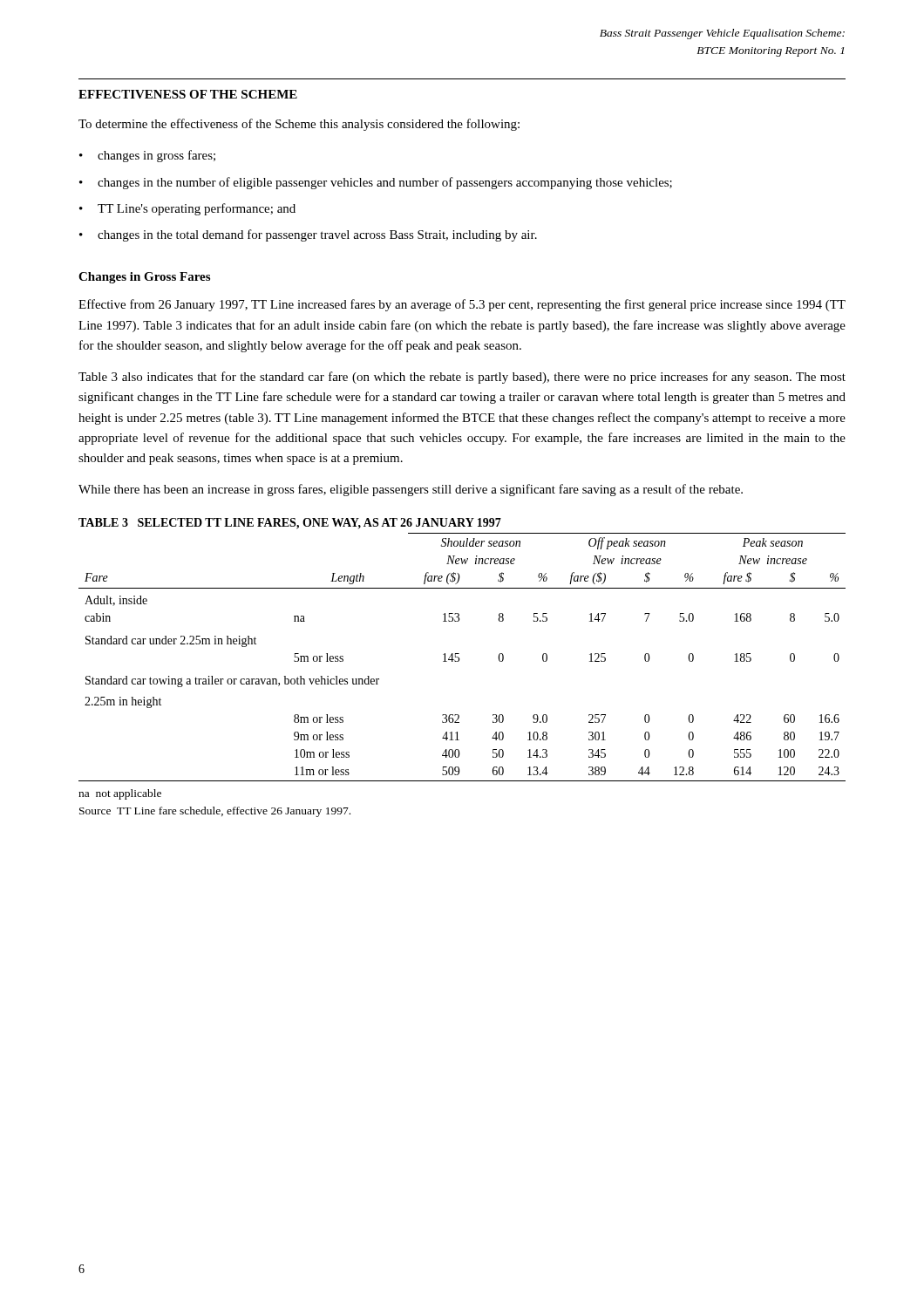The width and height of the screenshot is (924, 1308).
Task: Click where it says "• changes in gross fares;"
Action: pyautogui.click(x=147, y=156)
